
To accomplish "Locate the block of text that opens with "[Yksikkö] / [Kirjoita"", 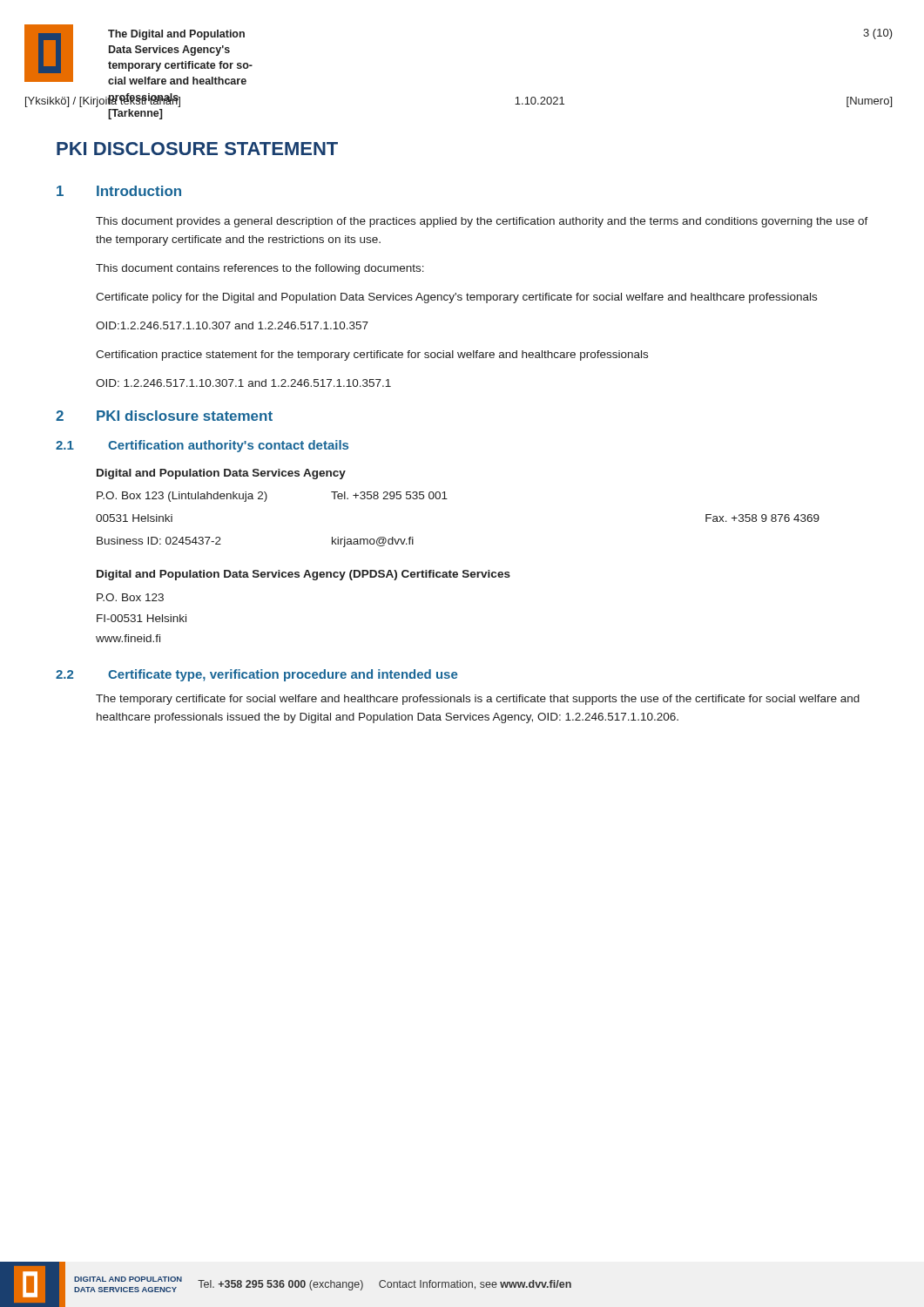I will (x=103, y=101).
